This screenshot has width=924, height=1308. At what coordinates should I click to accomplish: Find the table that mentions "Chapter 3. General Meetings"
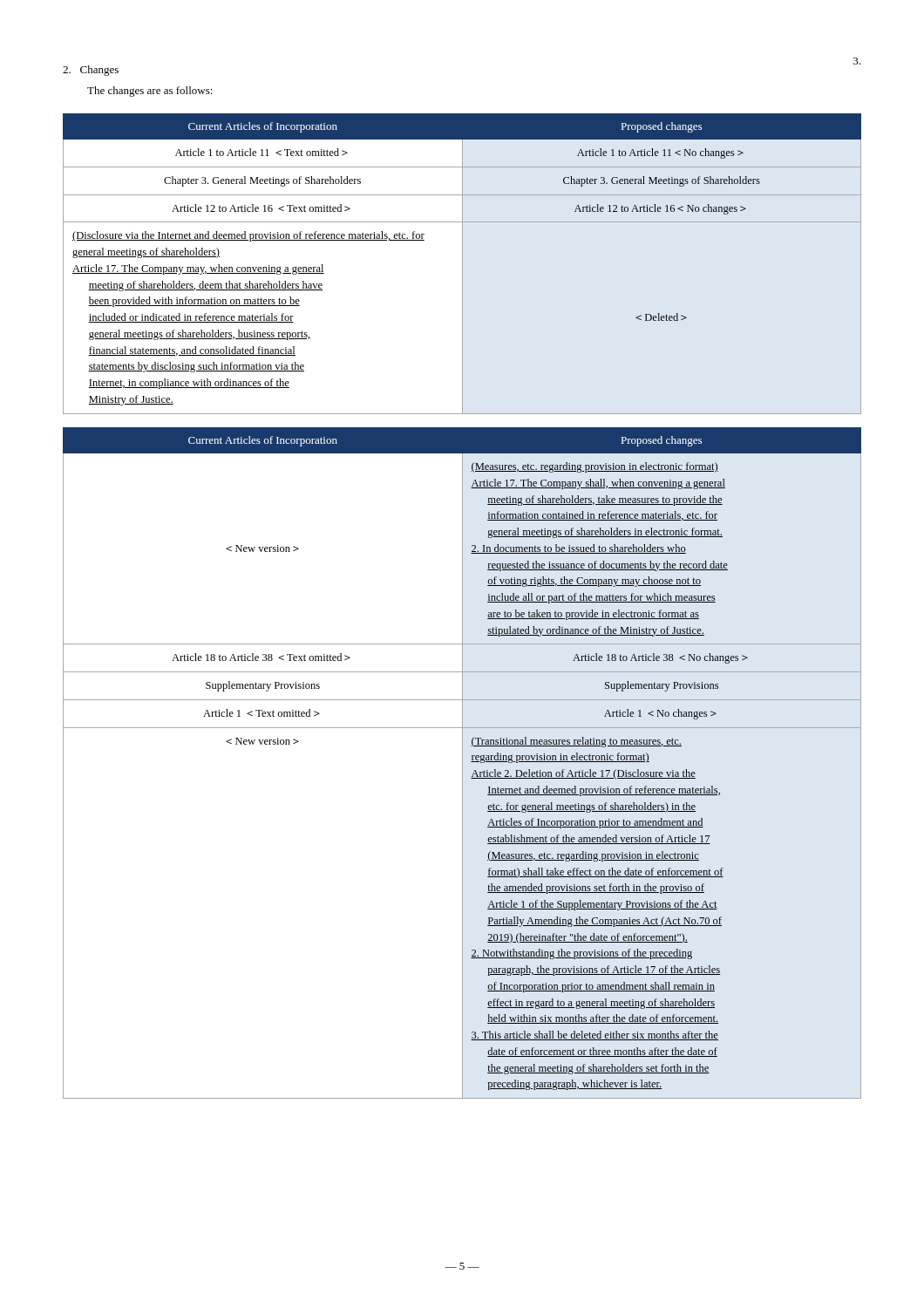click(462, 264)
